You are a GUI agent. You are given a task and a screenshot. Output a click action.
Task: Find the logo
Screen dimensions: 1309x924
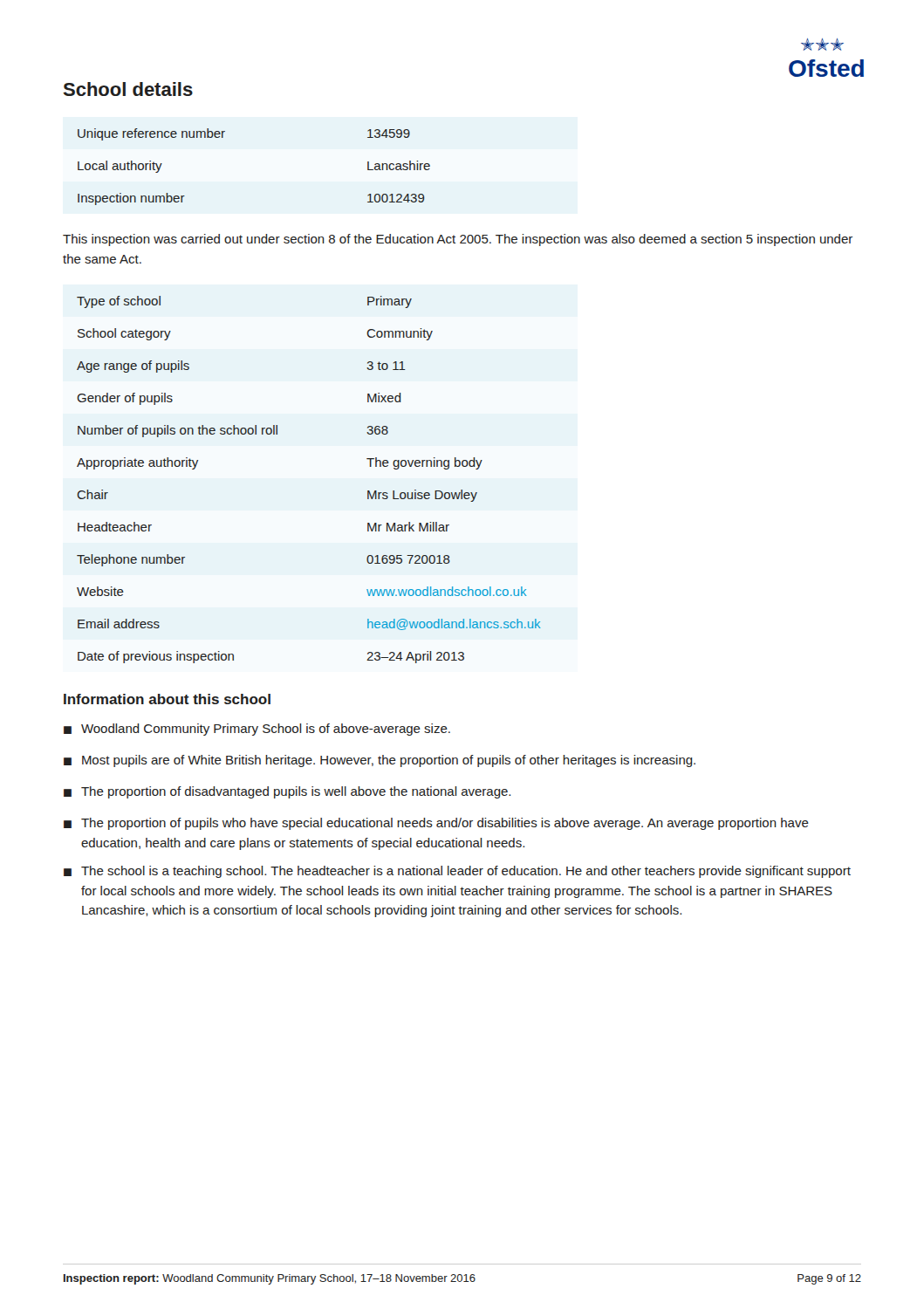(824, 57)
